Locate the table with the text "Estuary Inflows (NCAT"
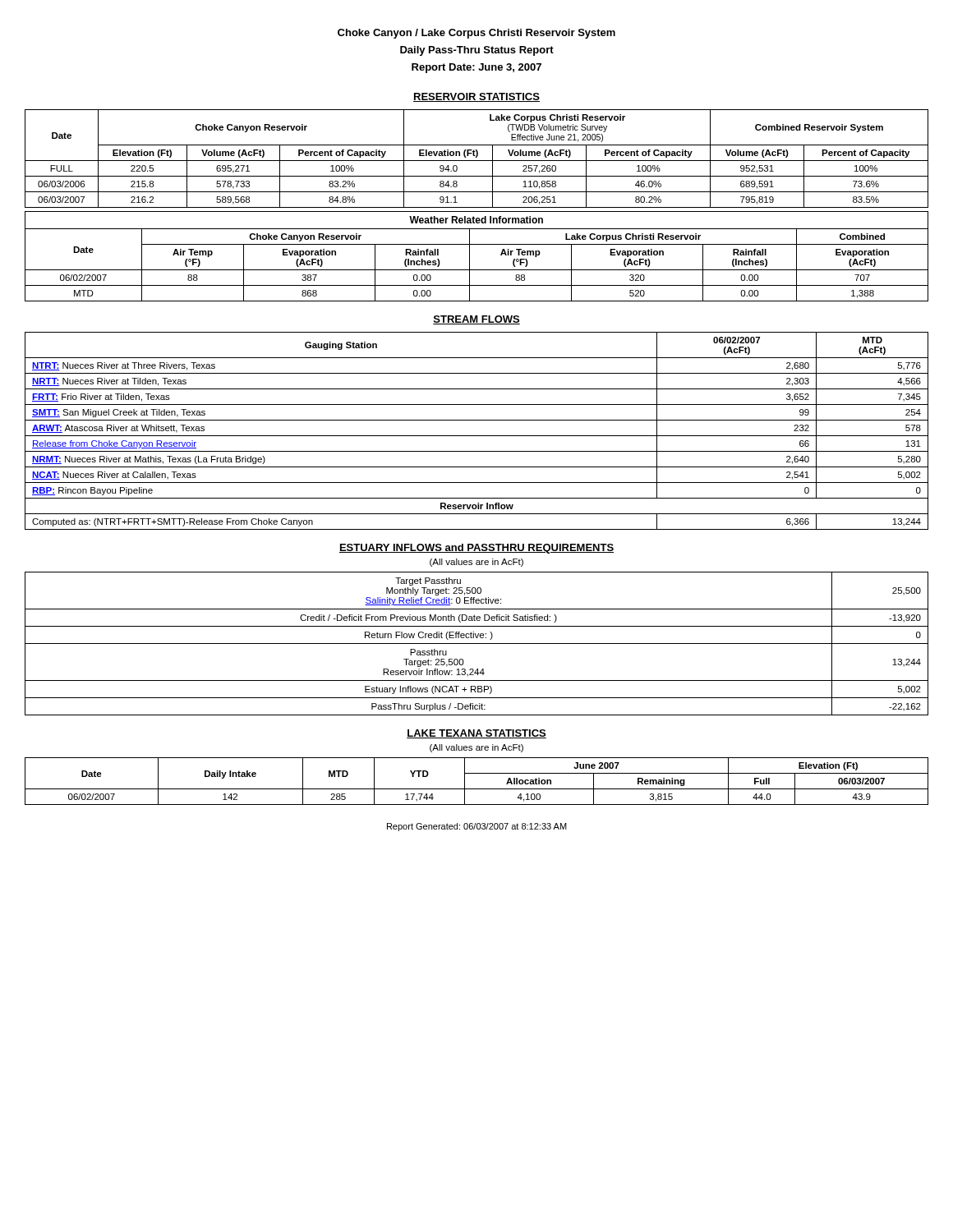The width and height of the screenshot is (953, 1232). click(476, 644)
